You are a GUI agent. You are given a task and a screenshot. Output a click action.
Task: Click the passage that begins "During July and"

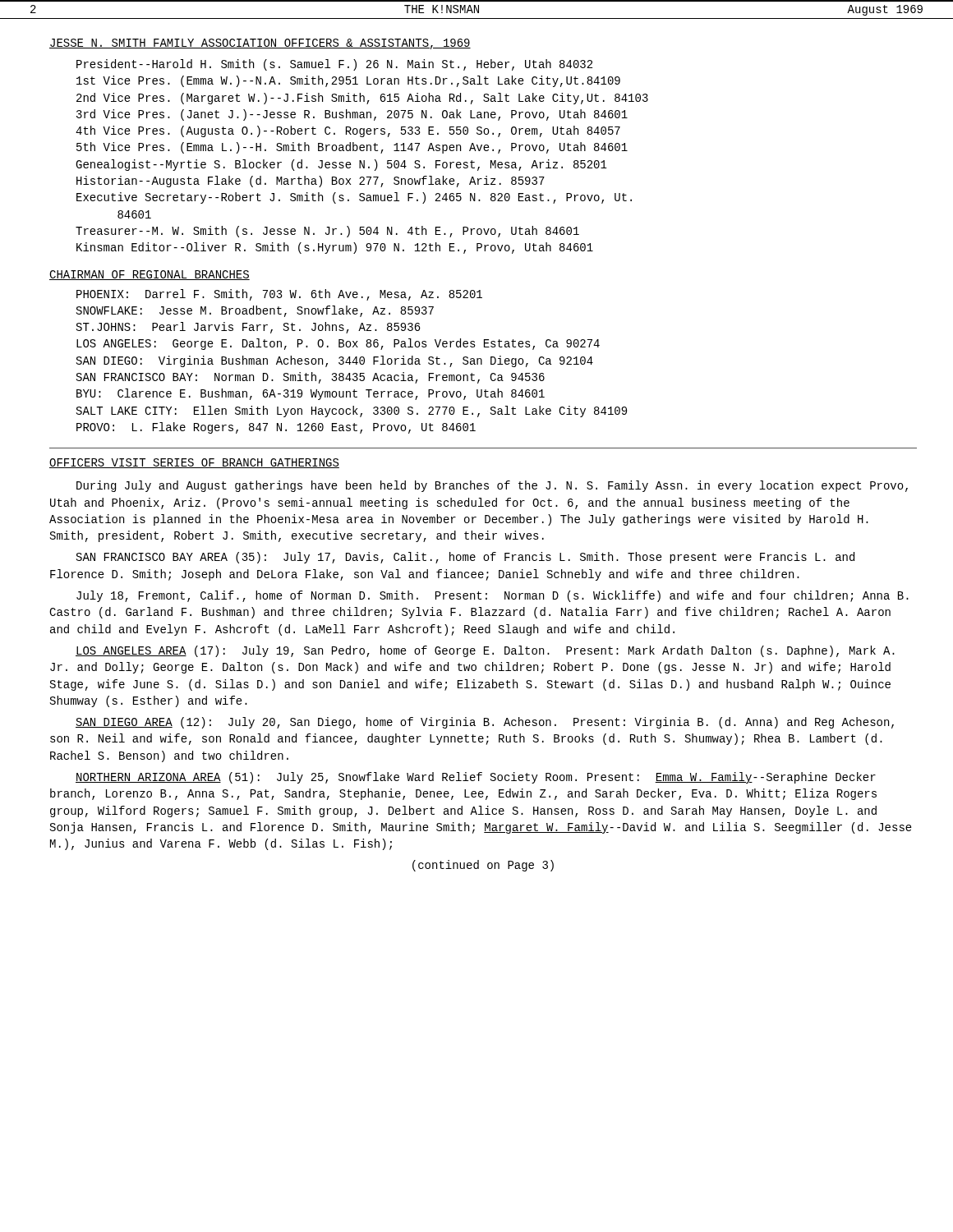[x=480, y=511]
